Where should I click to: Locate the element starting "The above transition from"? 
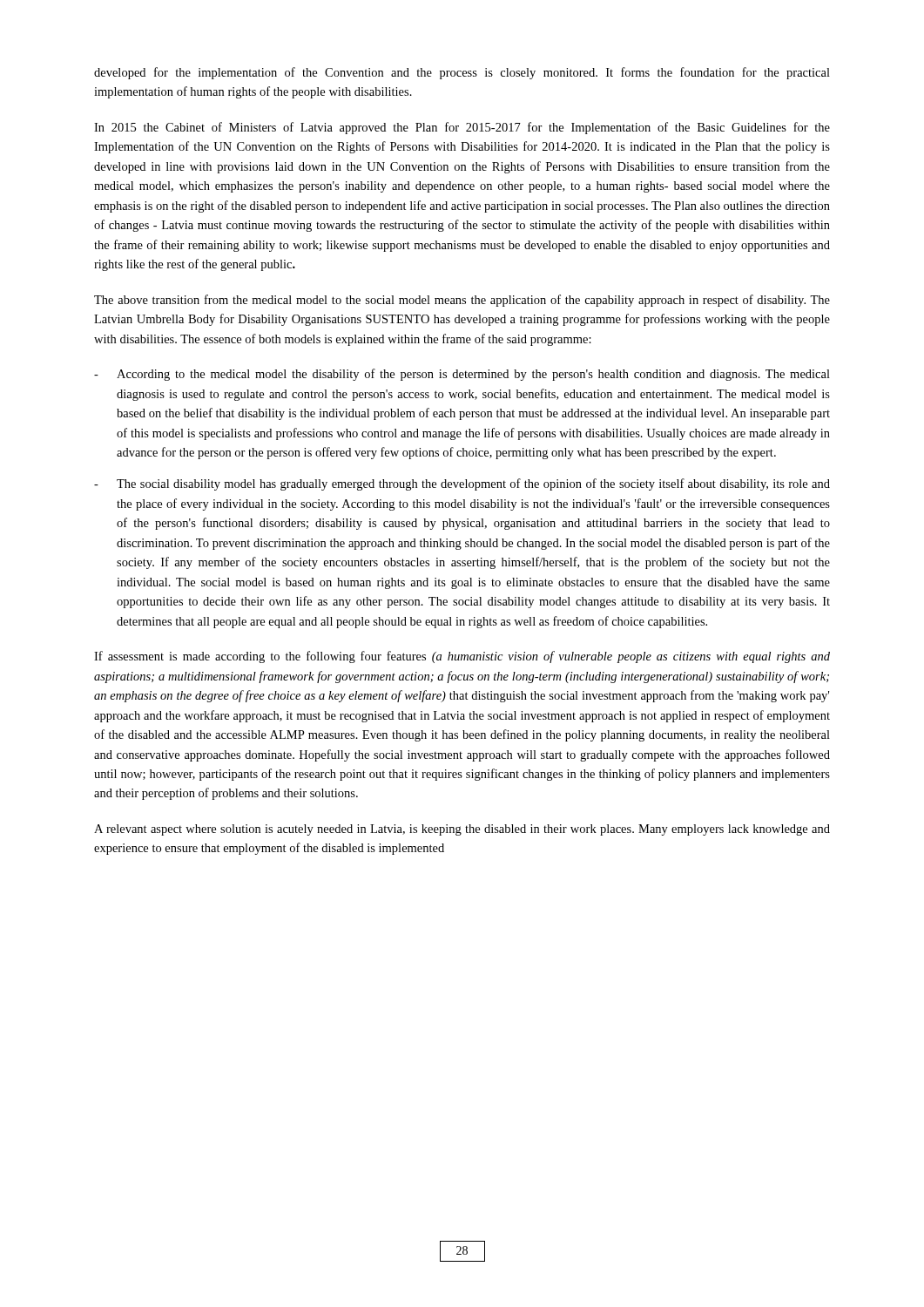462,319
